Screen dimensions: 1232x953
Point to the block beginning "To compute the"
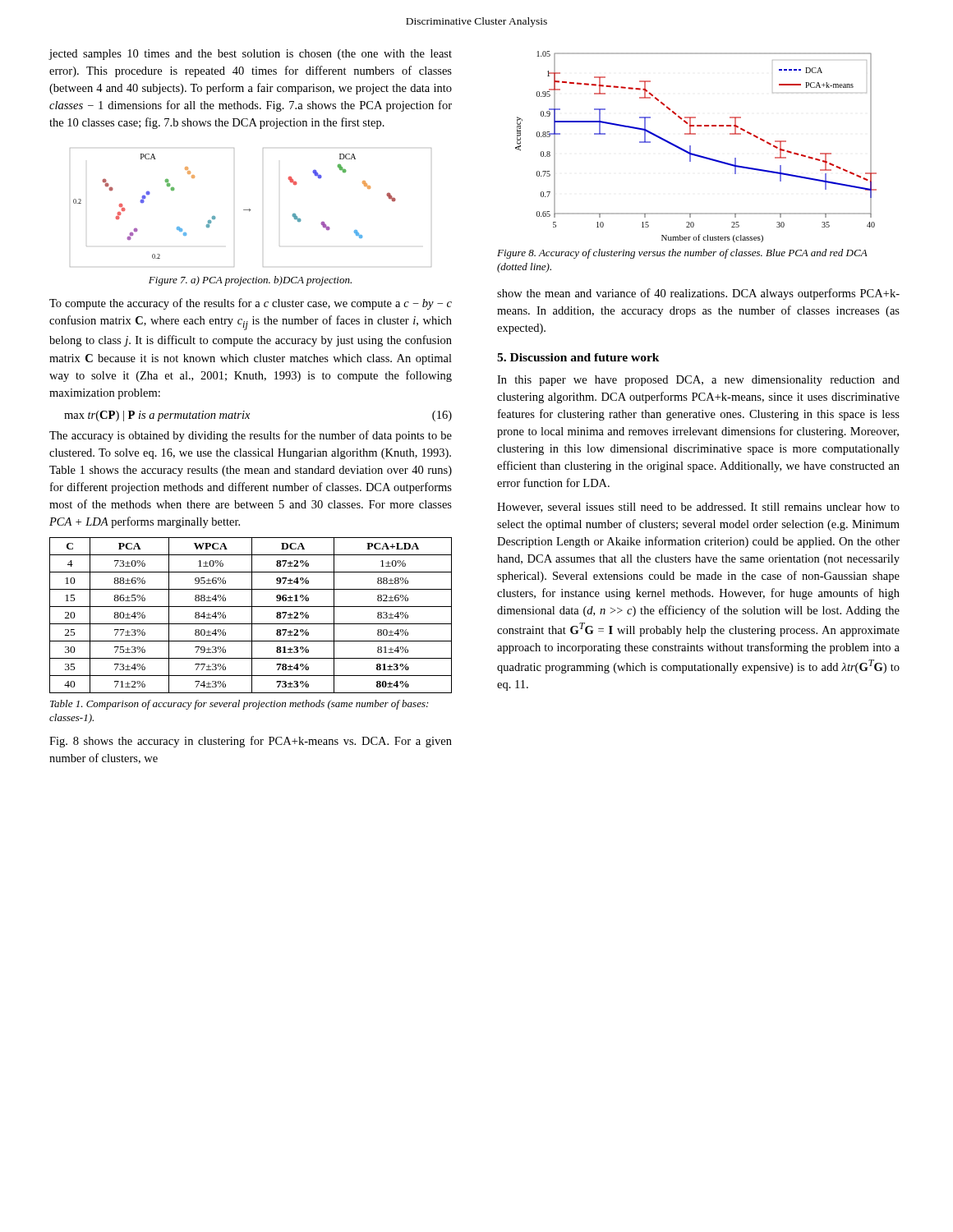pyautogui.click(x=251, y=348)
